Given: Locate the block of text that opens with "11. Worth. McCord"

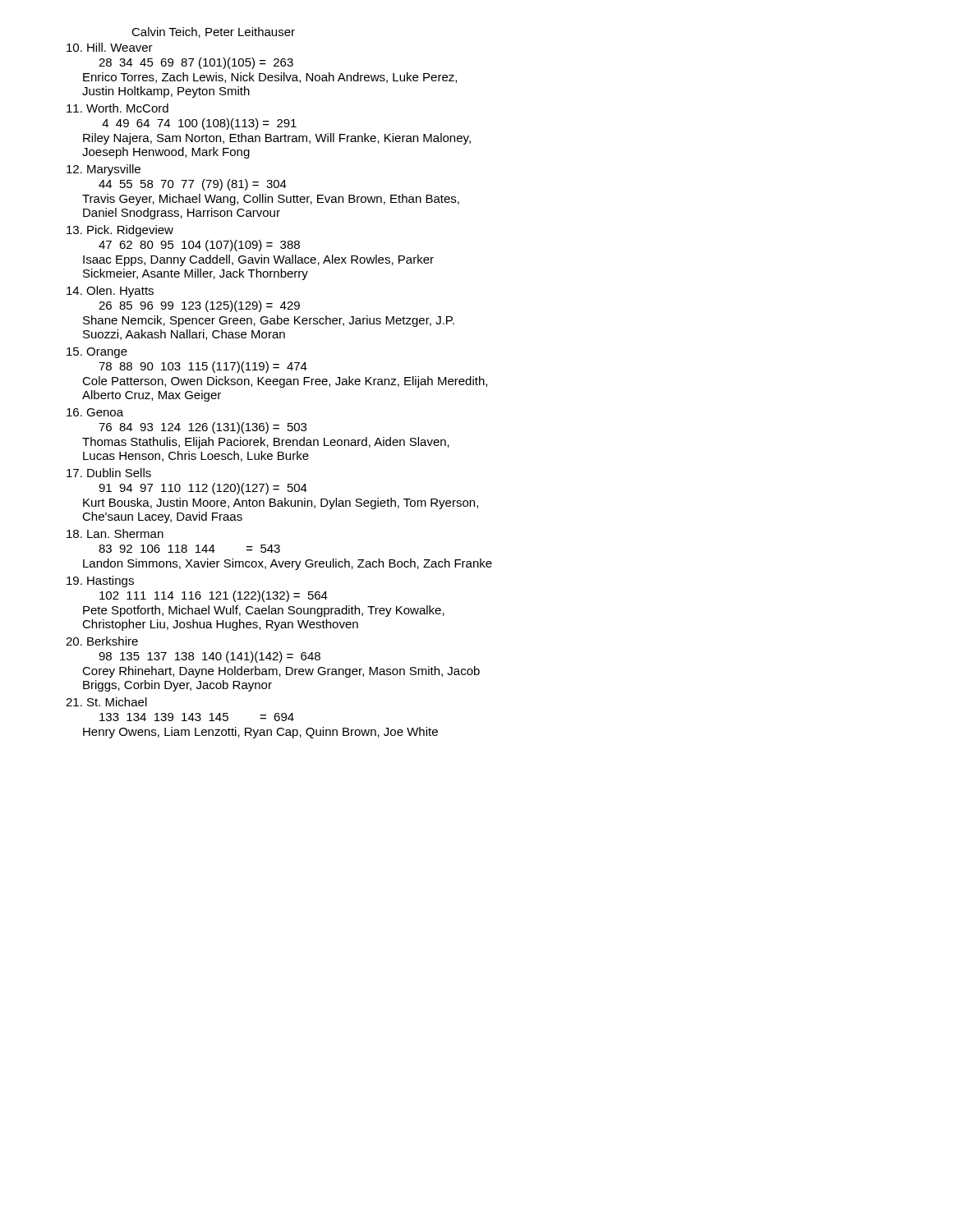Looking at the screenshot, I should (476, 130).
